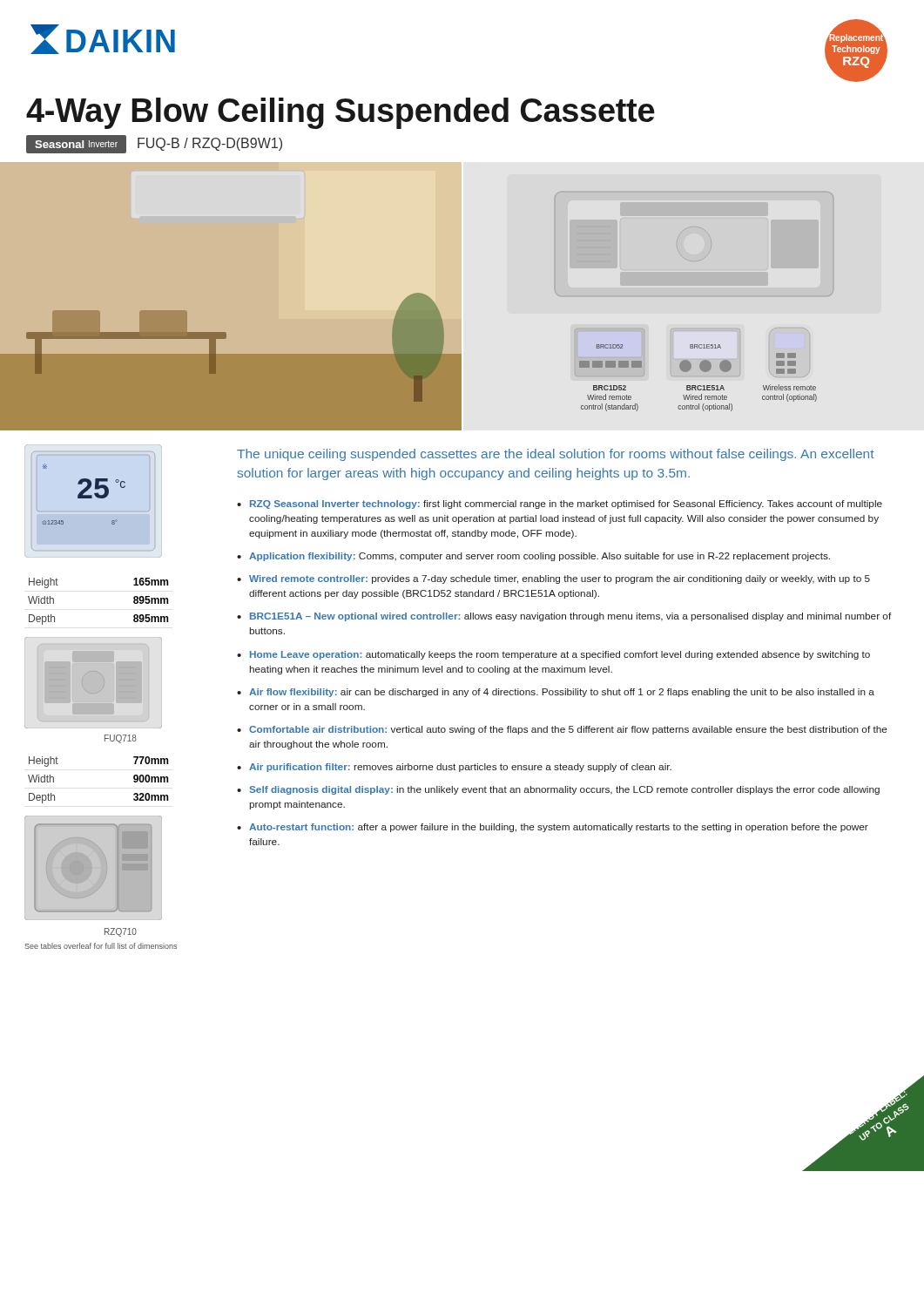The height and width of the screenshot is (1307, 924).
Task: Locate the block of text that opens with "• BRC1E51A – New optional wired"
Action: pyautogui.click(x=564, y=623)
